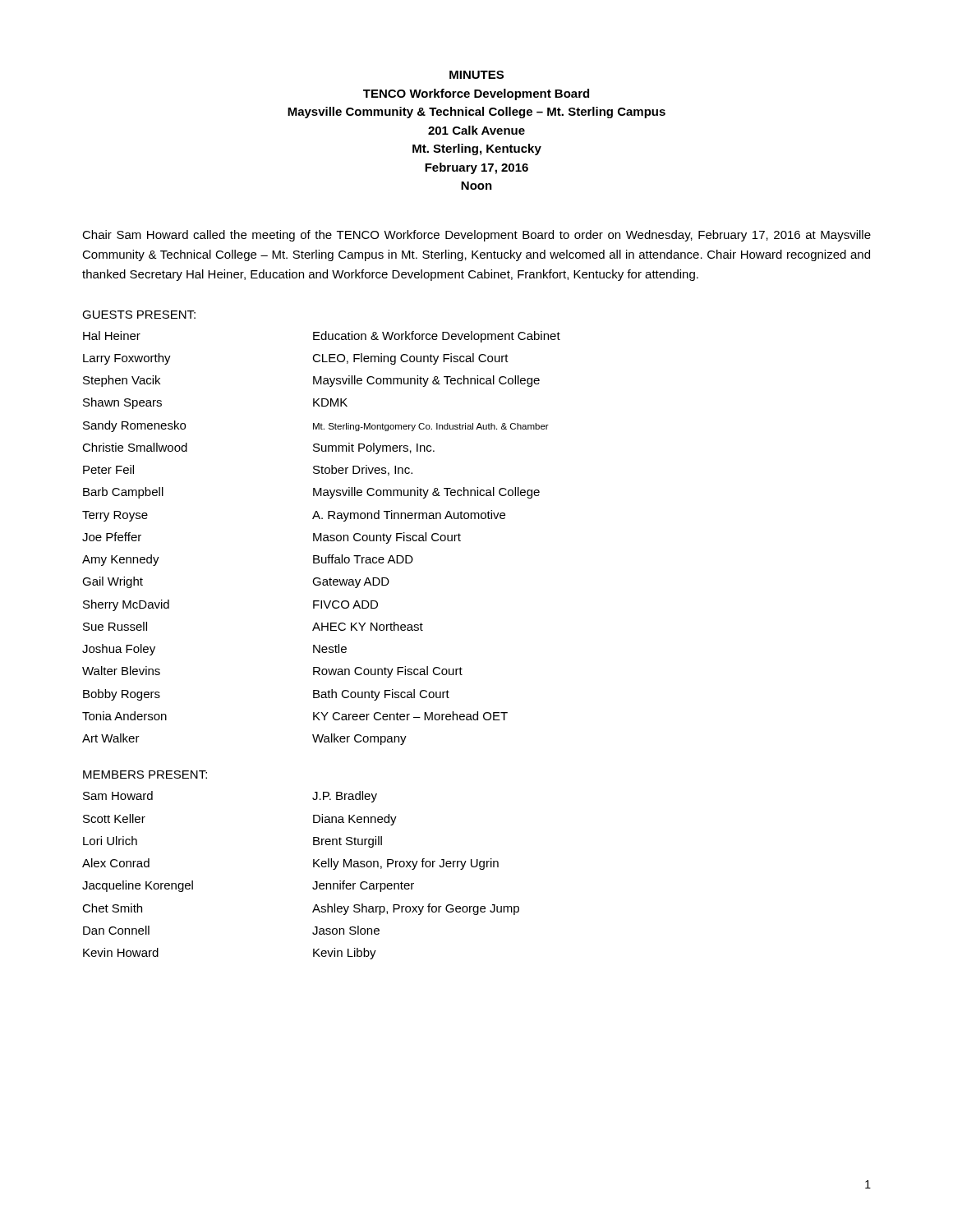Click the passage that begins "Chet Smith Ashley Sharp, Proxy for George"
Screen dimensions: 1232x953
[476, 908]
